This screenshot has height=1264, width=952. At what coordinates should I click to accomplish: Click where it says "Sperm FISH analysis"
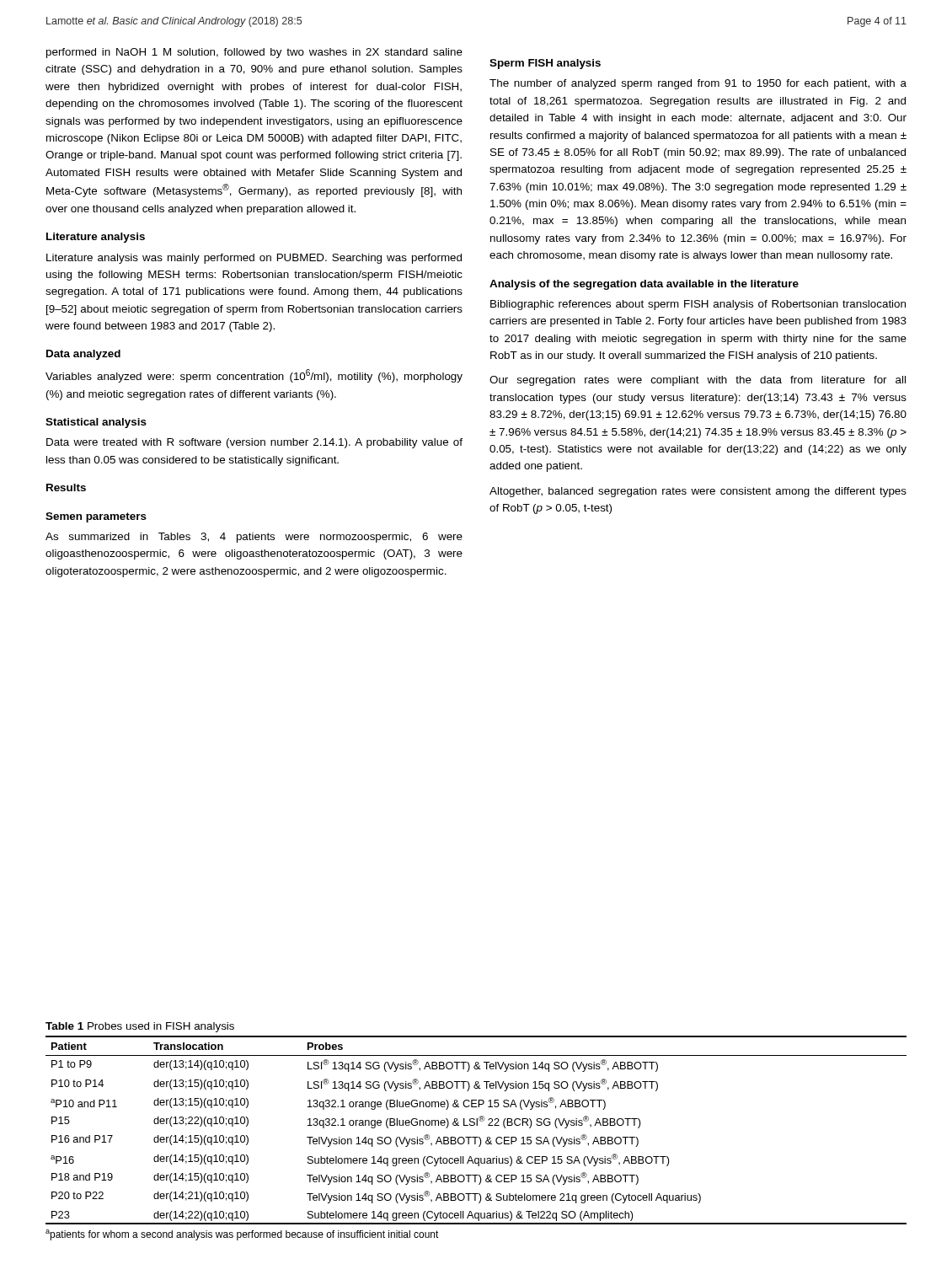pos(545,63)
